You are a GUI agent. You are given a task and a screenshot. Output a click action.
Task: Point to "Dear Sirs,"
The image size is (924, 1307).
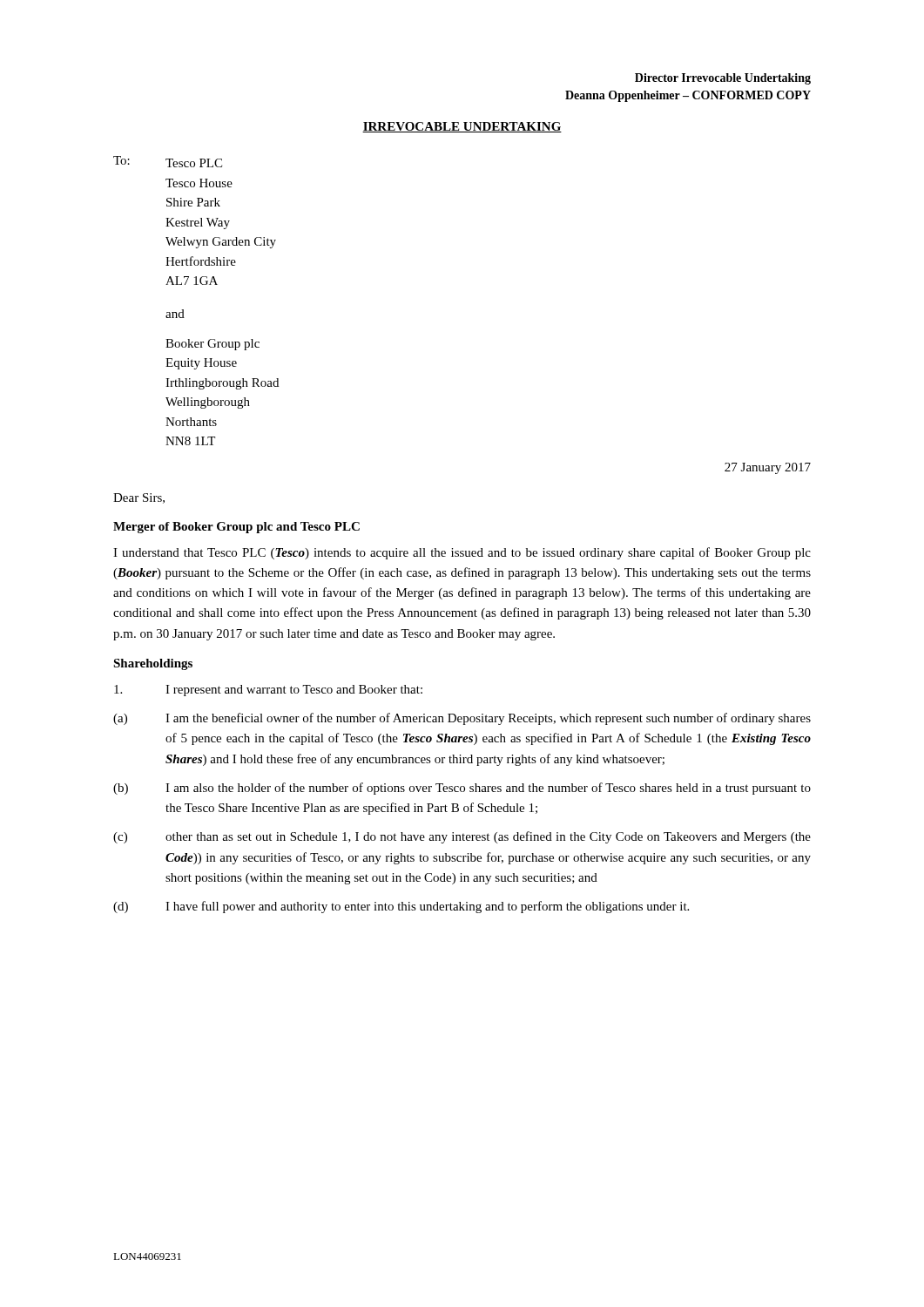(x=139, y=497)
